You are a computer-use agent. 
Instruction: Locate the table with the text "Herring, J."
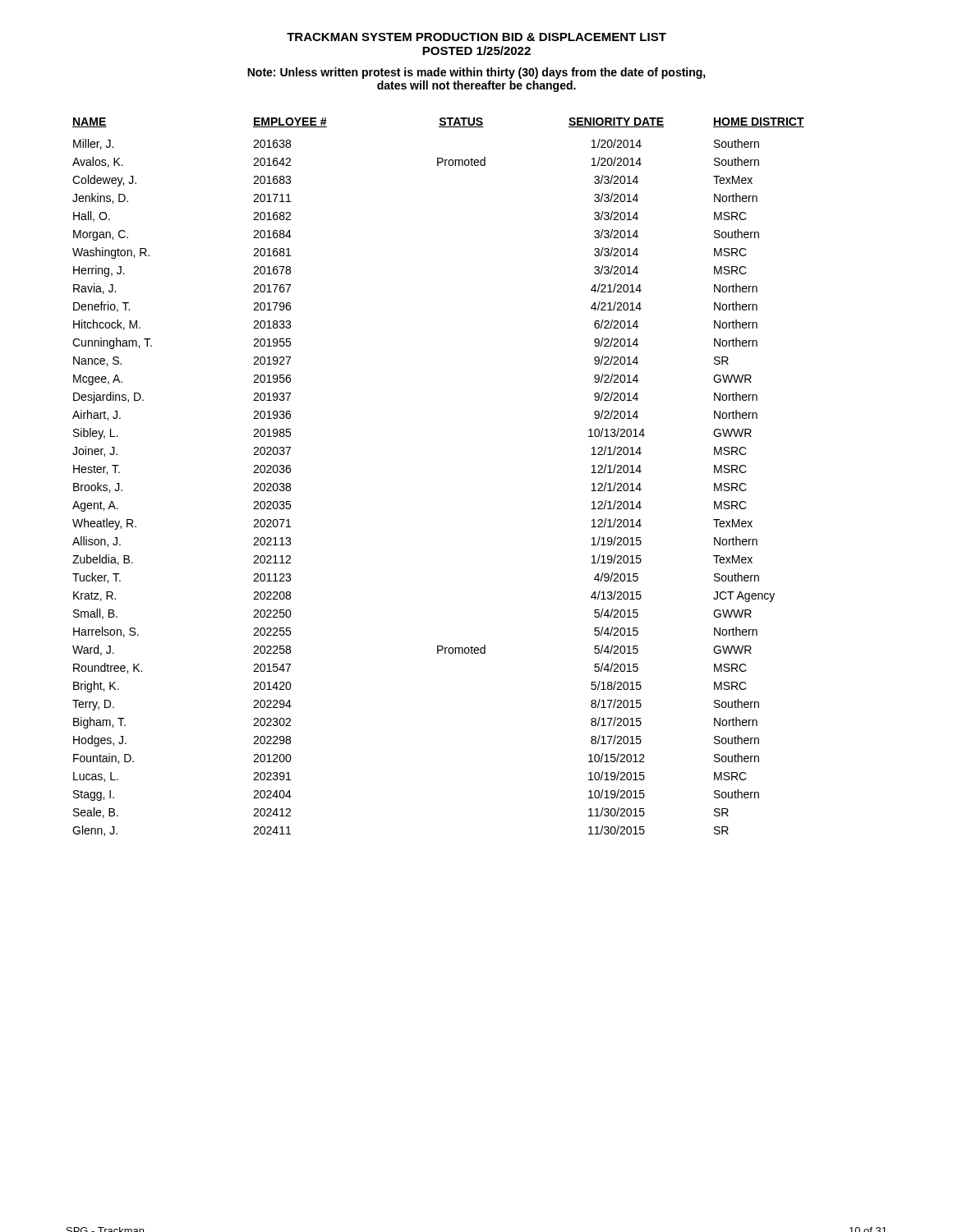(476, 476)
